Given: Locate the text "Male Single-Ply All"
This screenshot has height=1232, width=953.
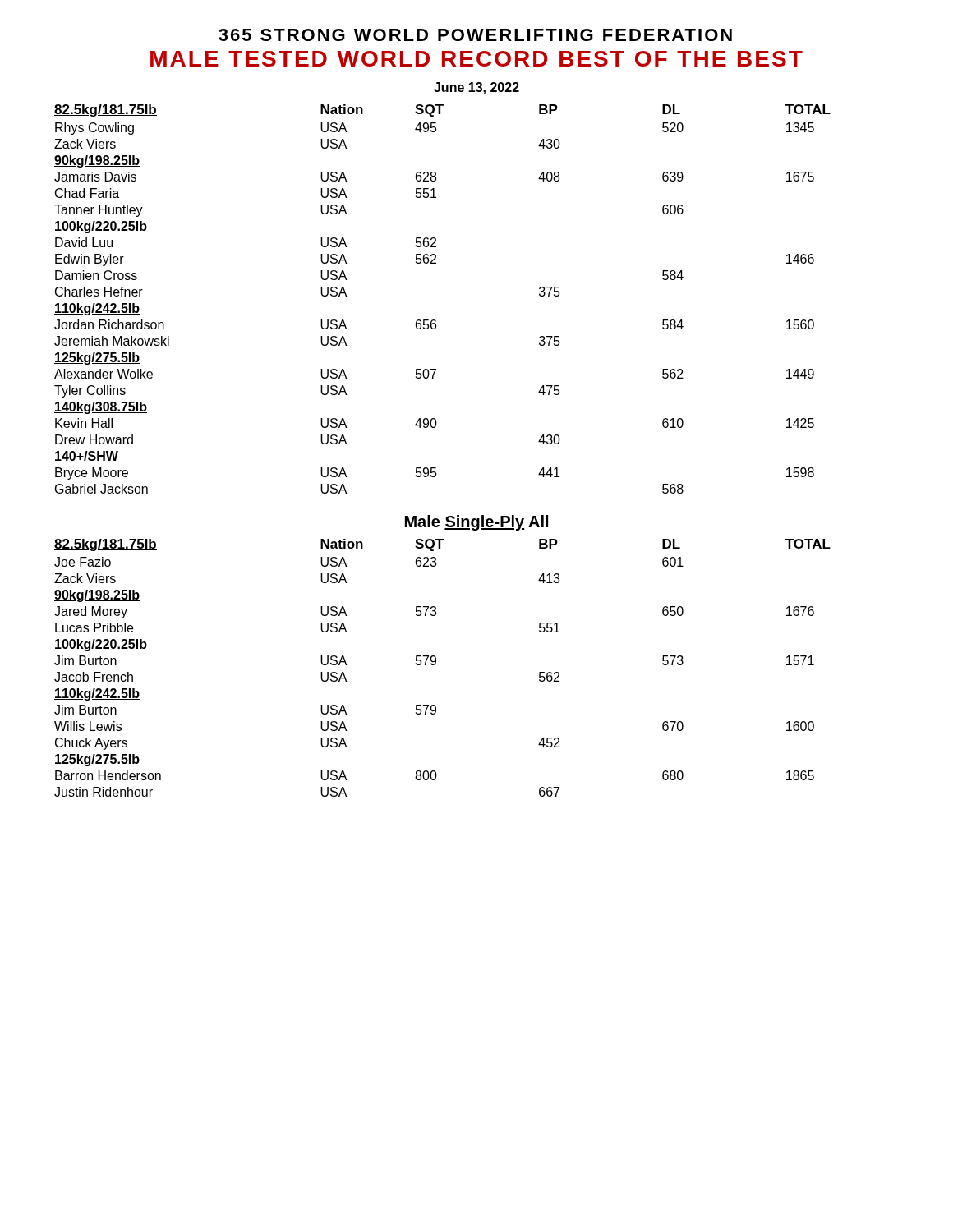Looking at the screenshot, I should [x=476, y=522].
